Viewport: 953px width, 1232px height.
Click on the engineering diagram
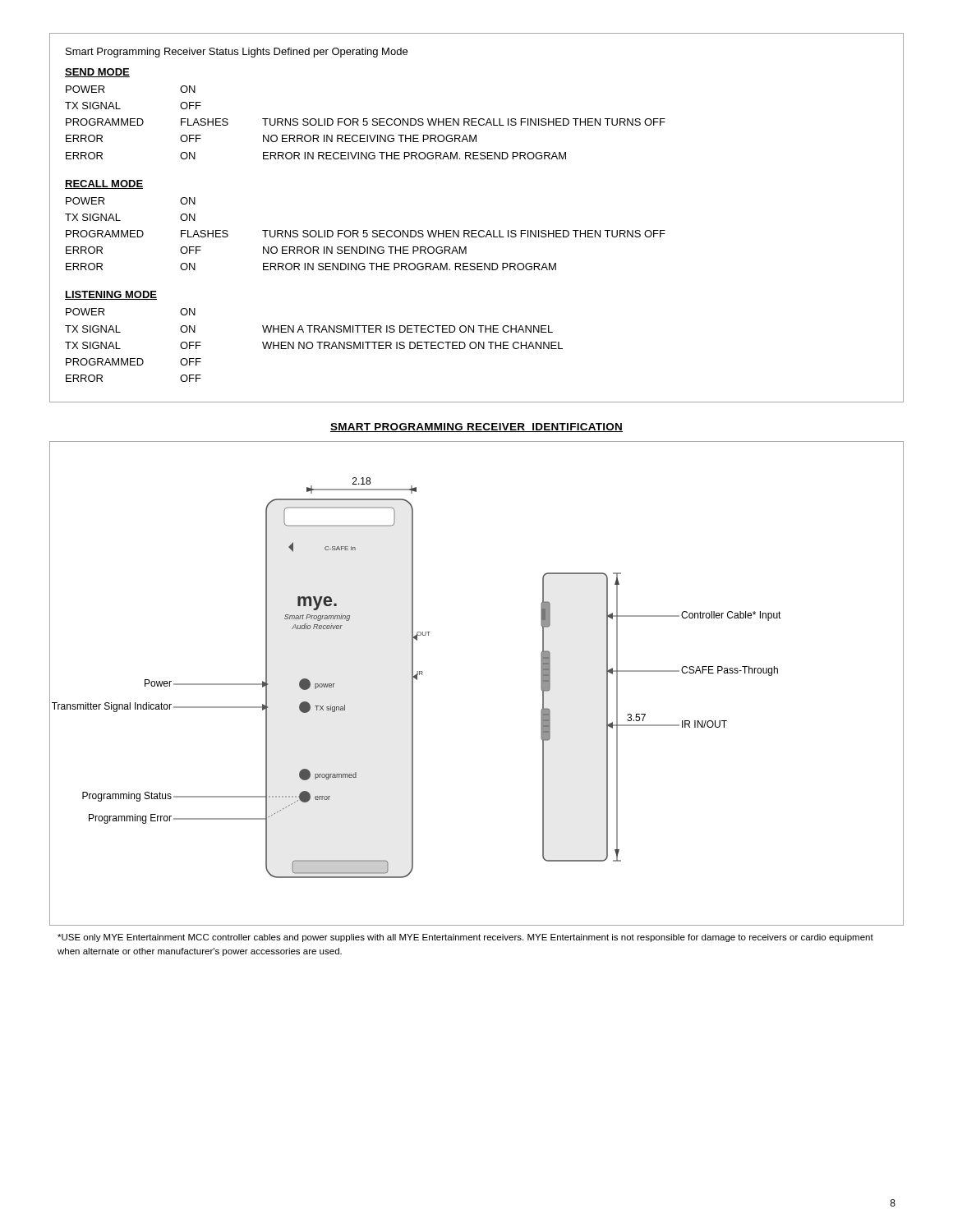click(x=476, y=683)
